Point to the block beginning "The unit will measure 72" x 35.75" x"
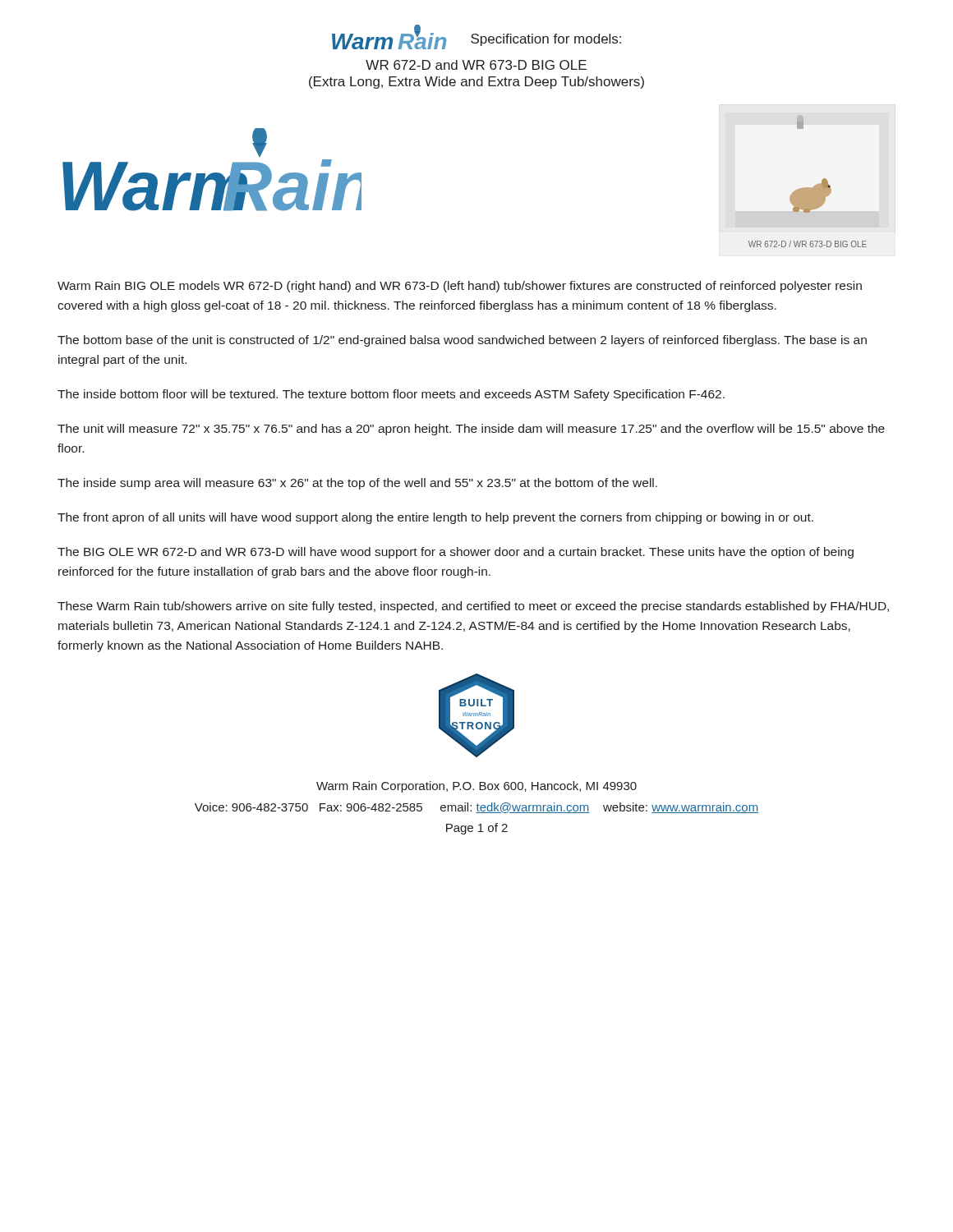The image size is (953, 1232). [471, 438]
